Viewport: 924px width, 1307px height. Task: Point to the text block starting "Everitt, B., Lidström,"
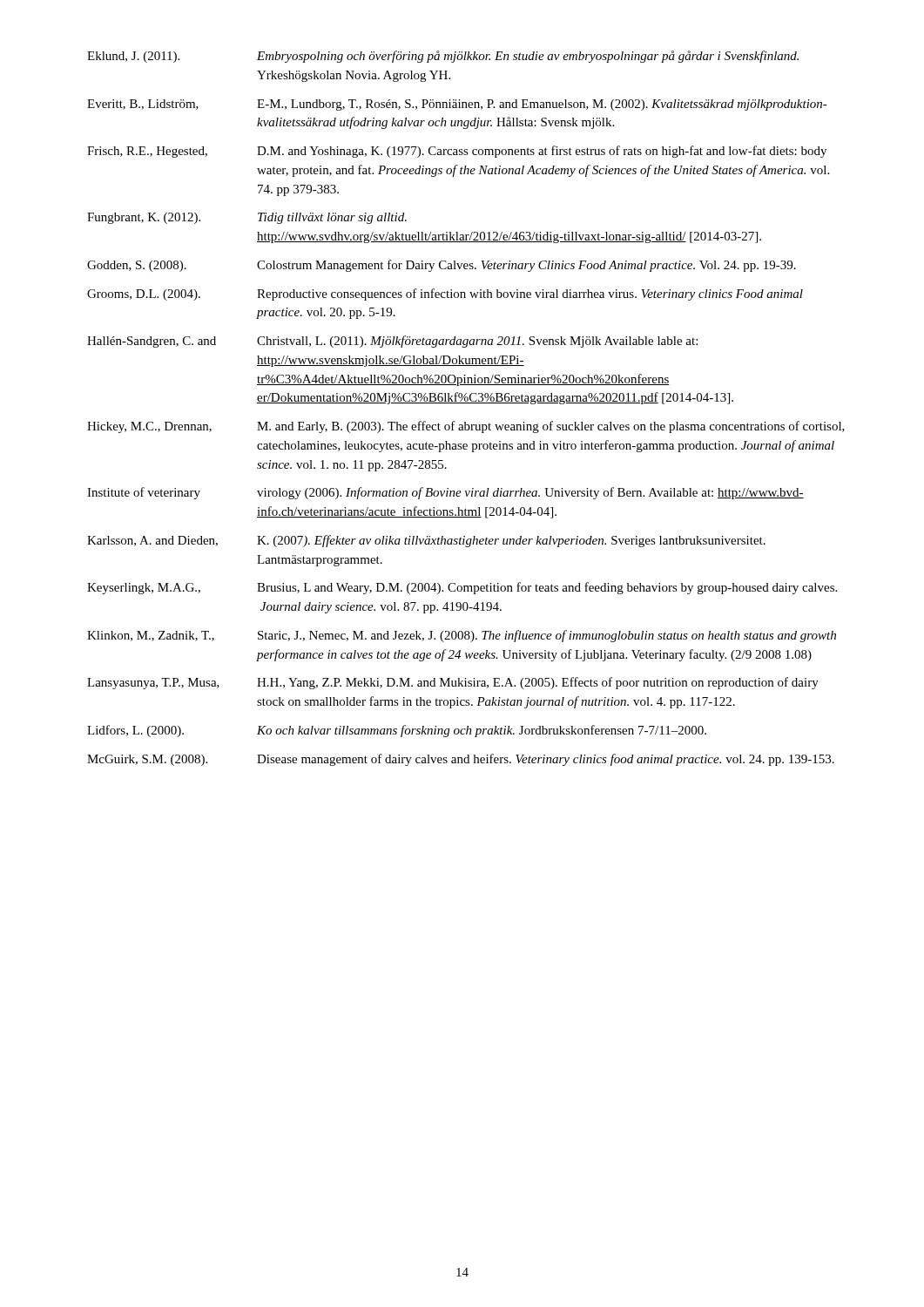click(466, 113)
